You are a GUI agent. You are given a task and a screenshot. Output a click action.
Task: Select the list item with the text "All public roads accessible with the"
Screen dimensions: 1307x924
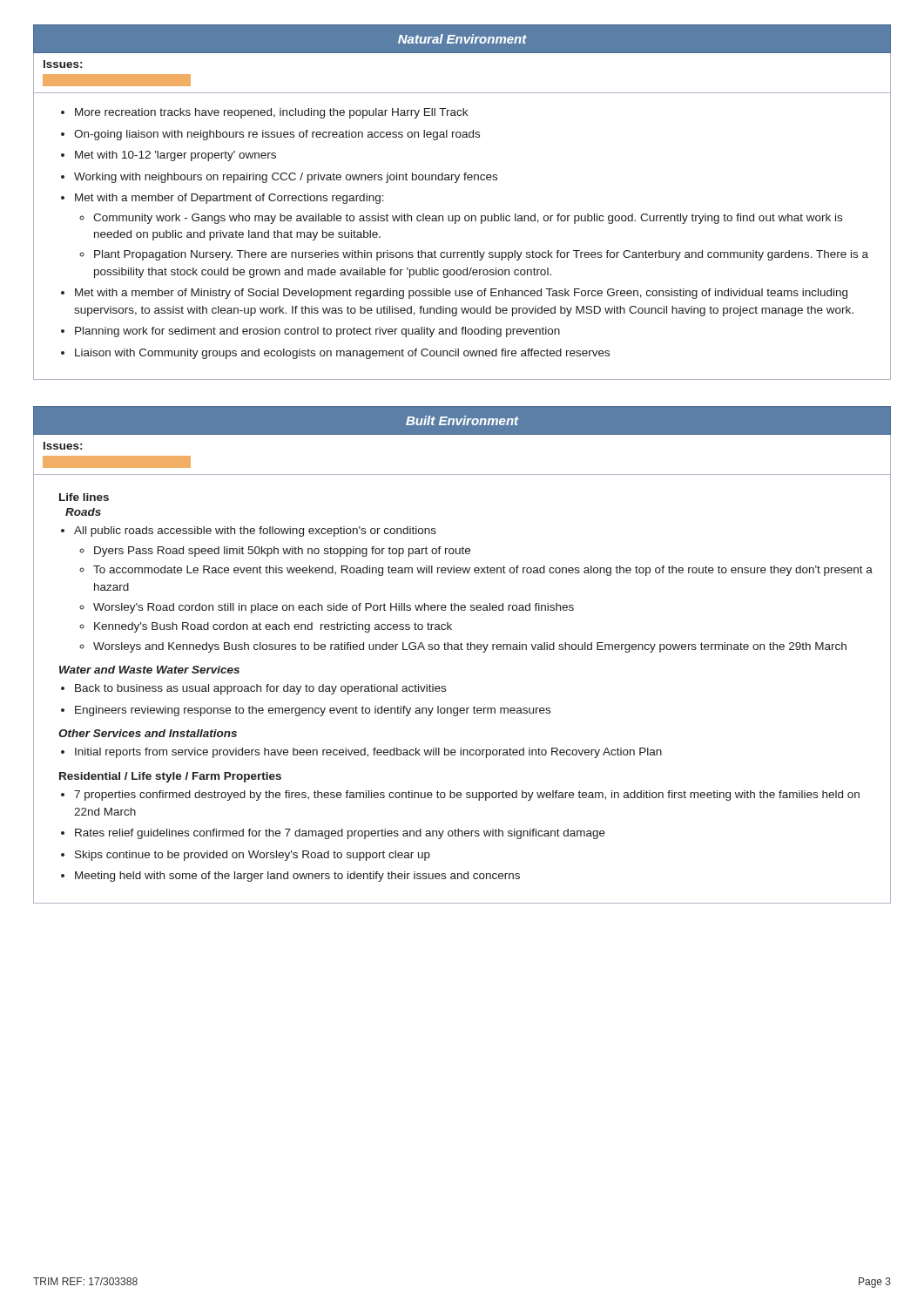[x=255, y=532]
